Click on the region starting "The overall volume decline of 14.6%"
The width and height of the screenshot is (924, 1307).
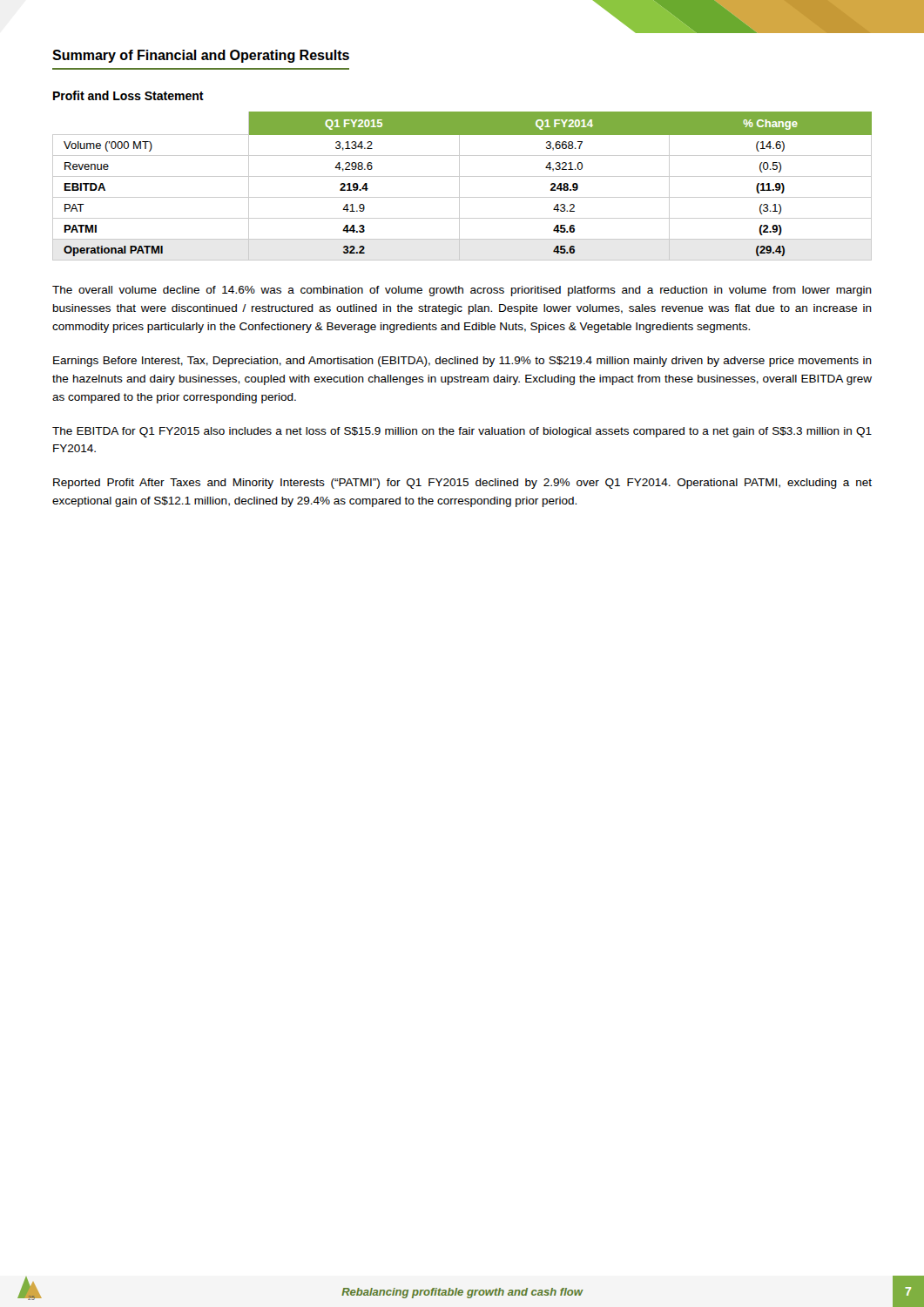pos(462,308)
